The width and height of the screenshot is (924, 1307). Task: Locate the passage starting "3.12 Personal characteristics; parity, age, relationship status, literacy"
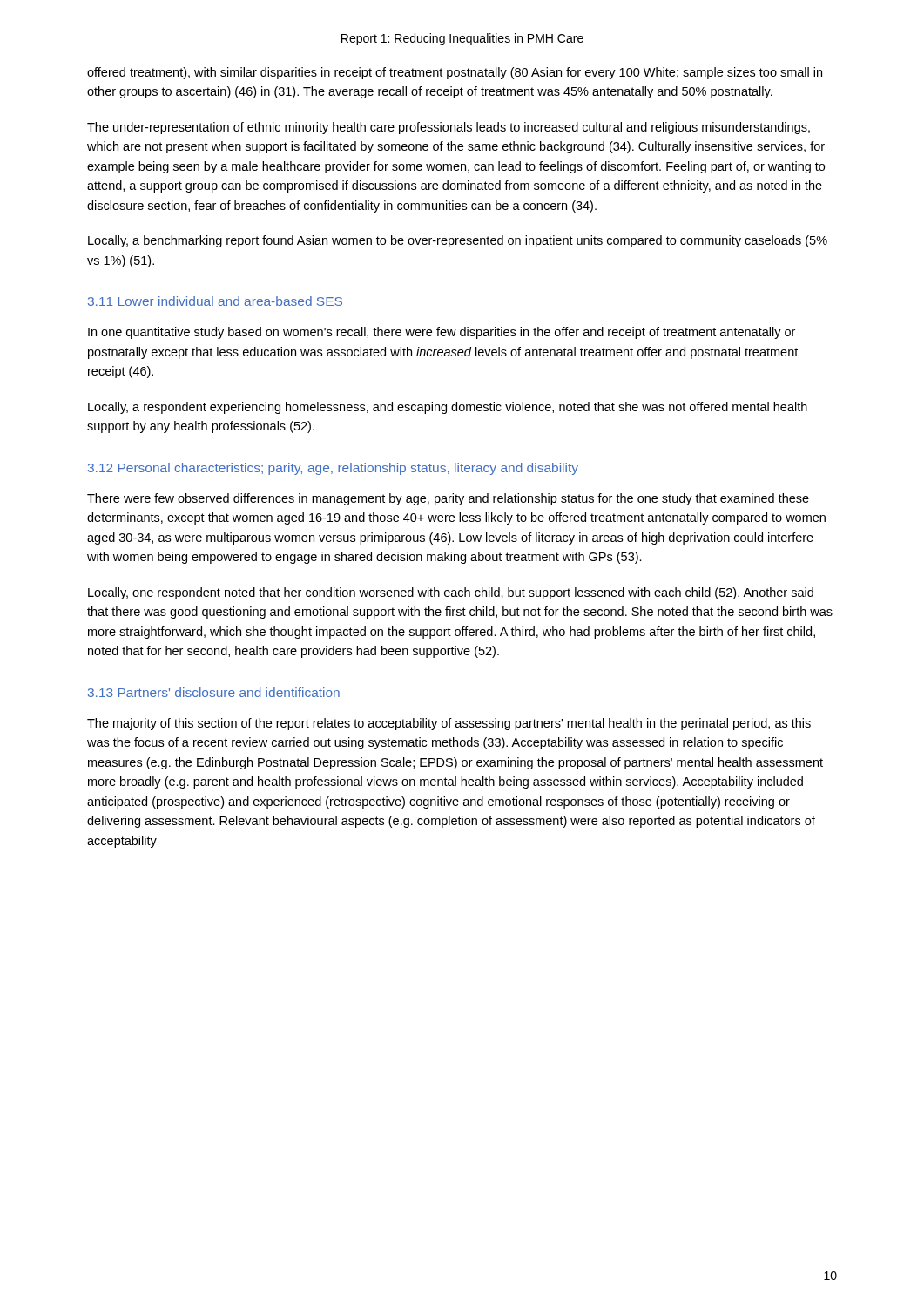(333, 467)
